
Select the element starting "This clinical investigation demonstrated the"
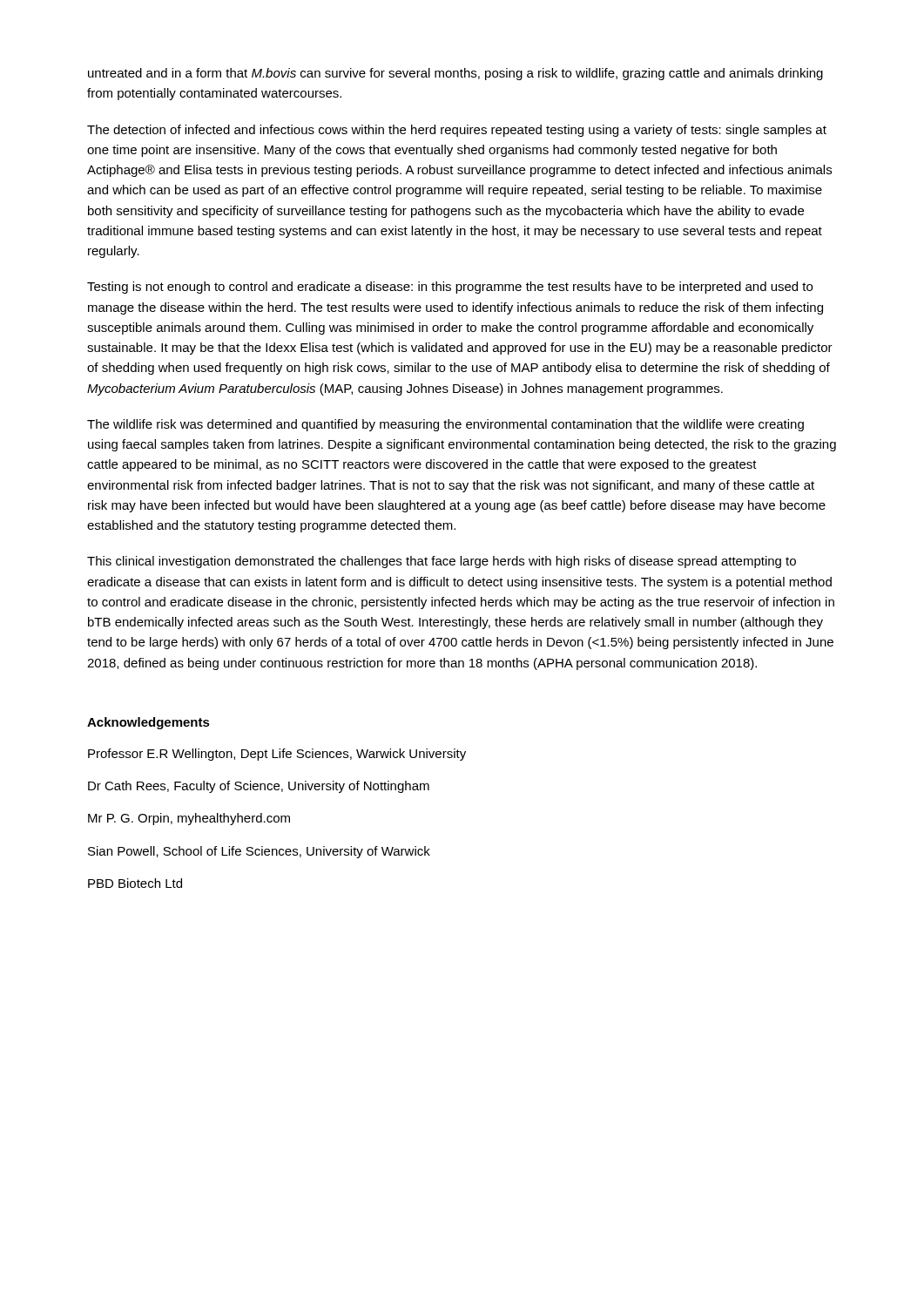tap(461, 612)
